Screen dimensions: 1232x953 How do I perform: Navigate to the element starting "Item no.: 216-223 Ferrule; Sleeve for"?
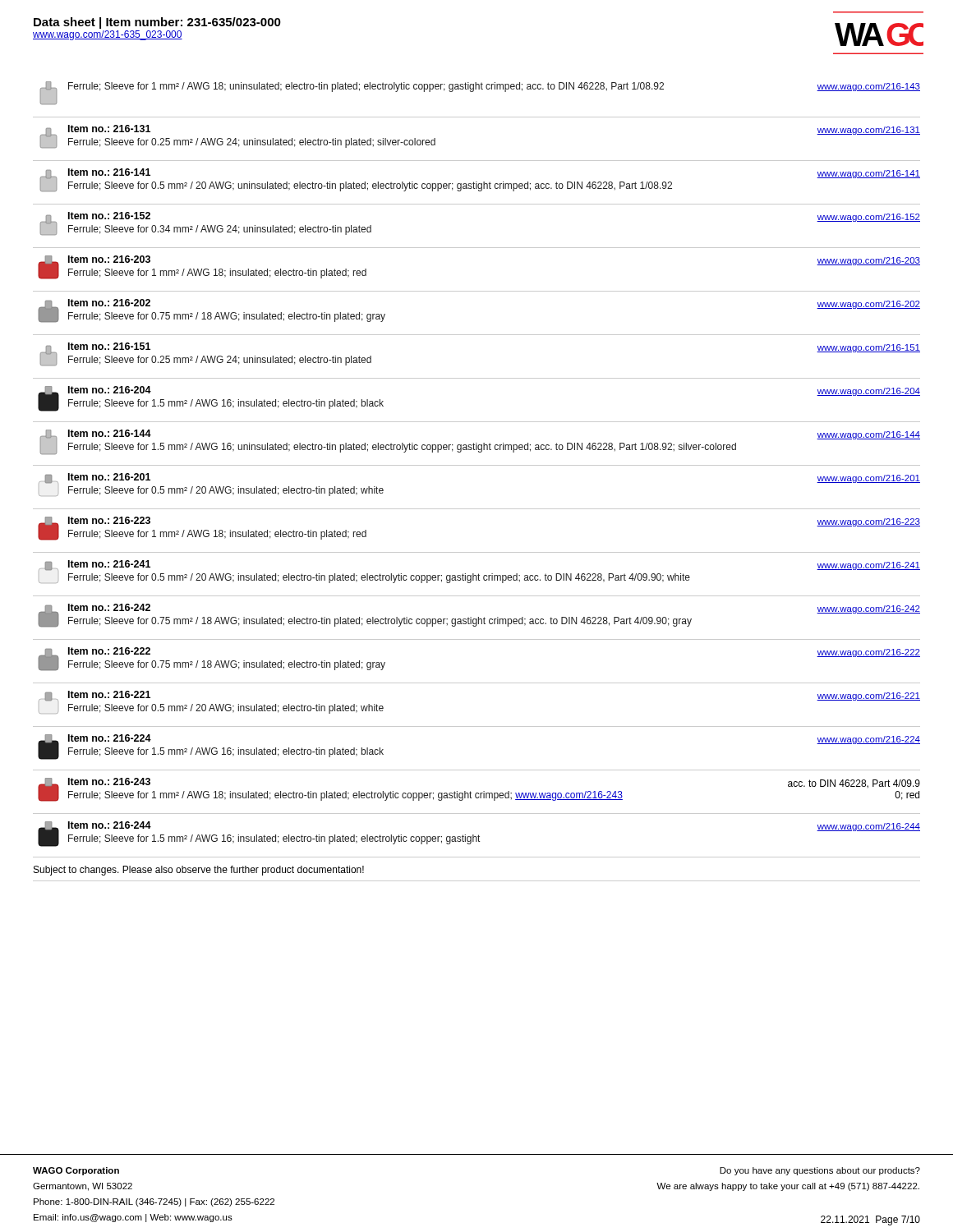[x=147, y=532]
